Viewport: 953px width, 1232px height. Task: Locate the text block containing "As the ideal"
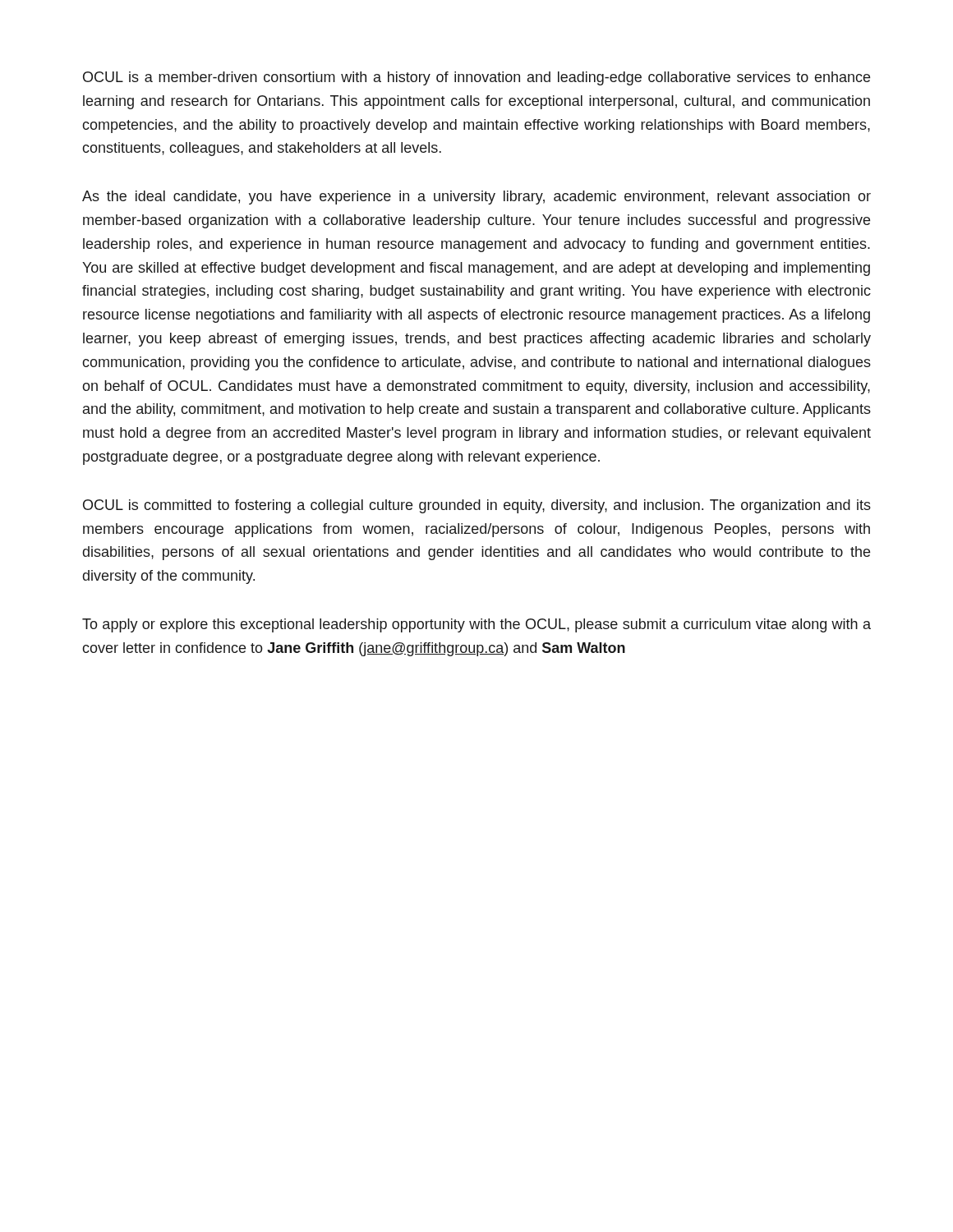pos(476,327)
